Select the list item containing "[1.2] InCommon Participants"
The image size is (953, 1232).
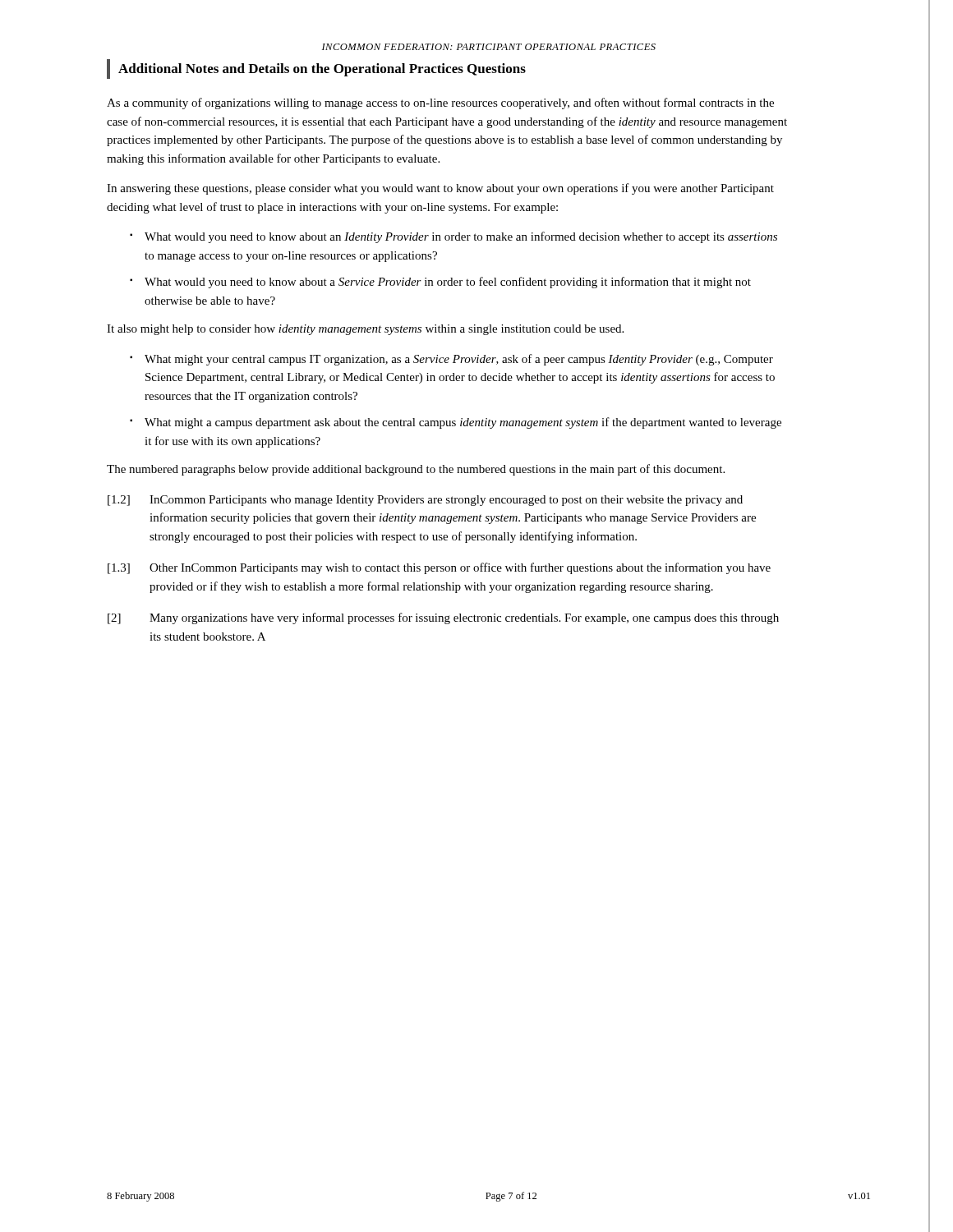448,518
